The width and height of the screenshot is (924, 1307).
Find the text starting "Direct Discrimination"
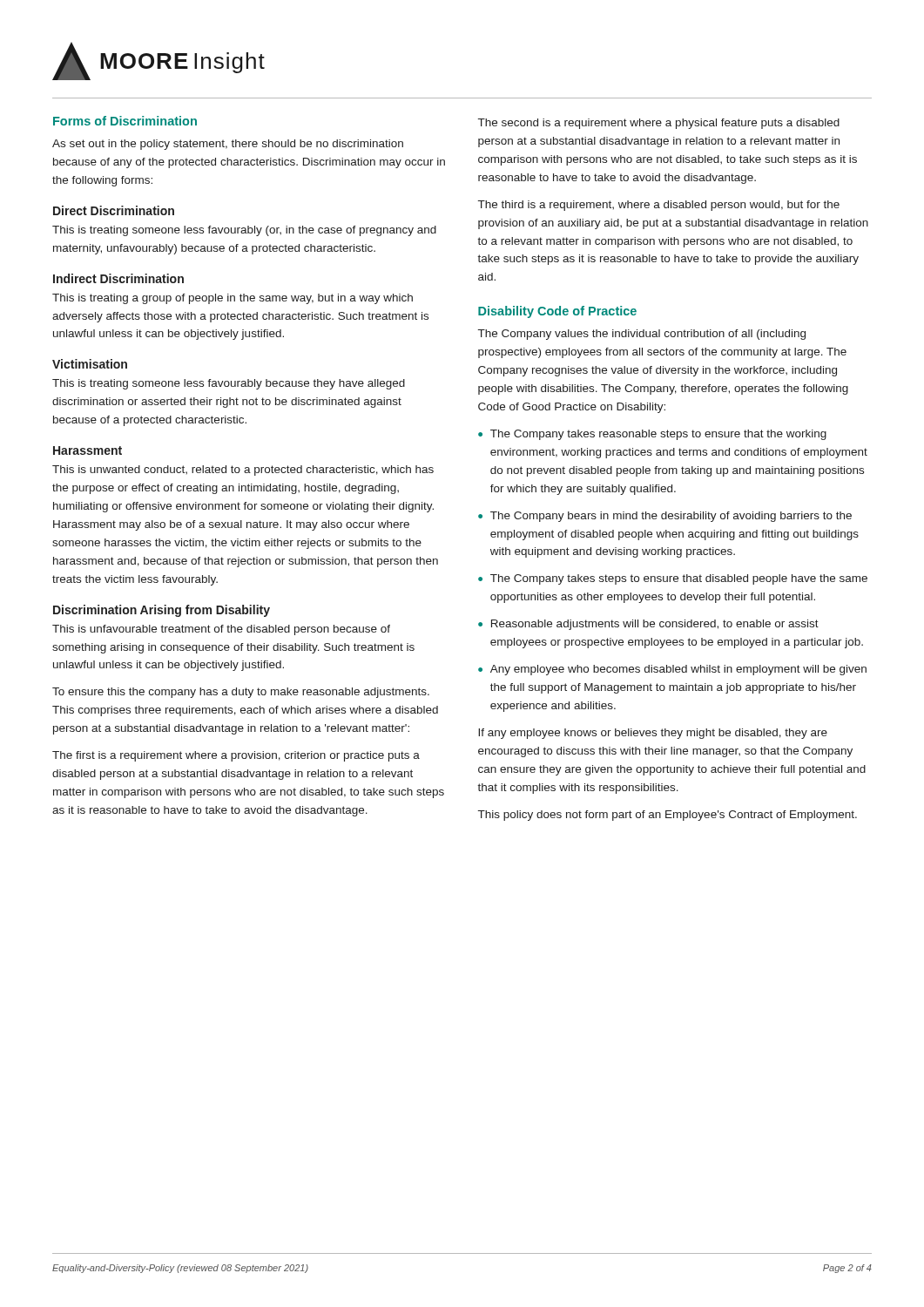point(114,210)
